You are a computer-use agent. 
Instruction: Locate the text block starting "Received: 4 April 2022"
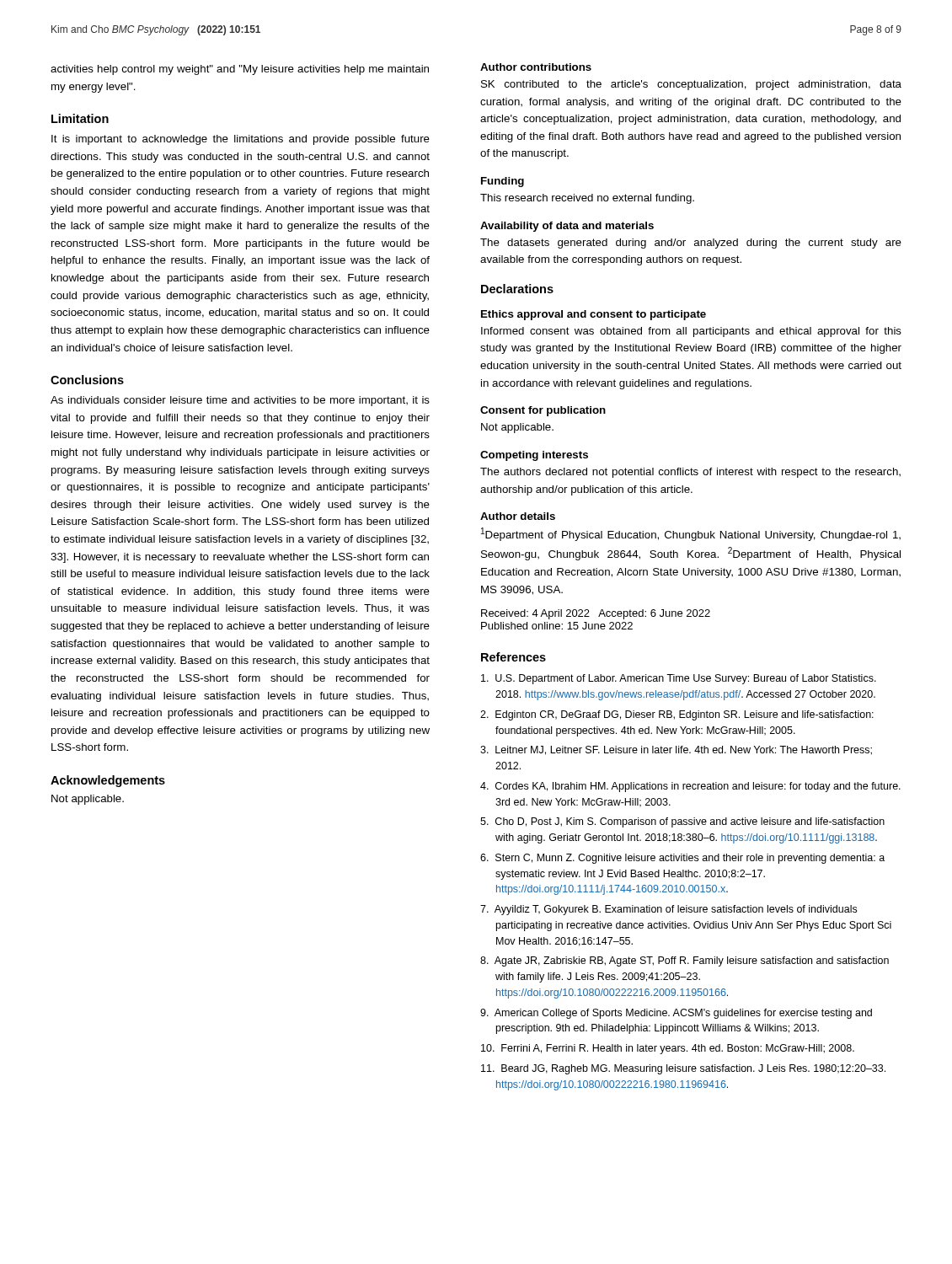[595, 620]
